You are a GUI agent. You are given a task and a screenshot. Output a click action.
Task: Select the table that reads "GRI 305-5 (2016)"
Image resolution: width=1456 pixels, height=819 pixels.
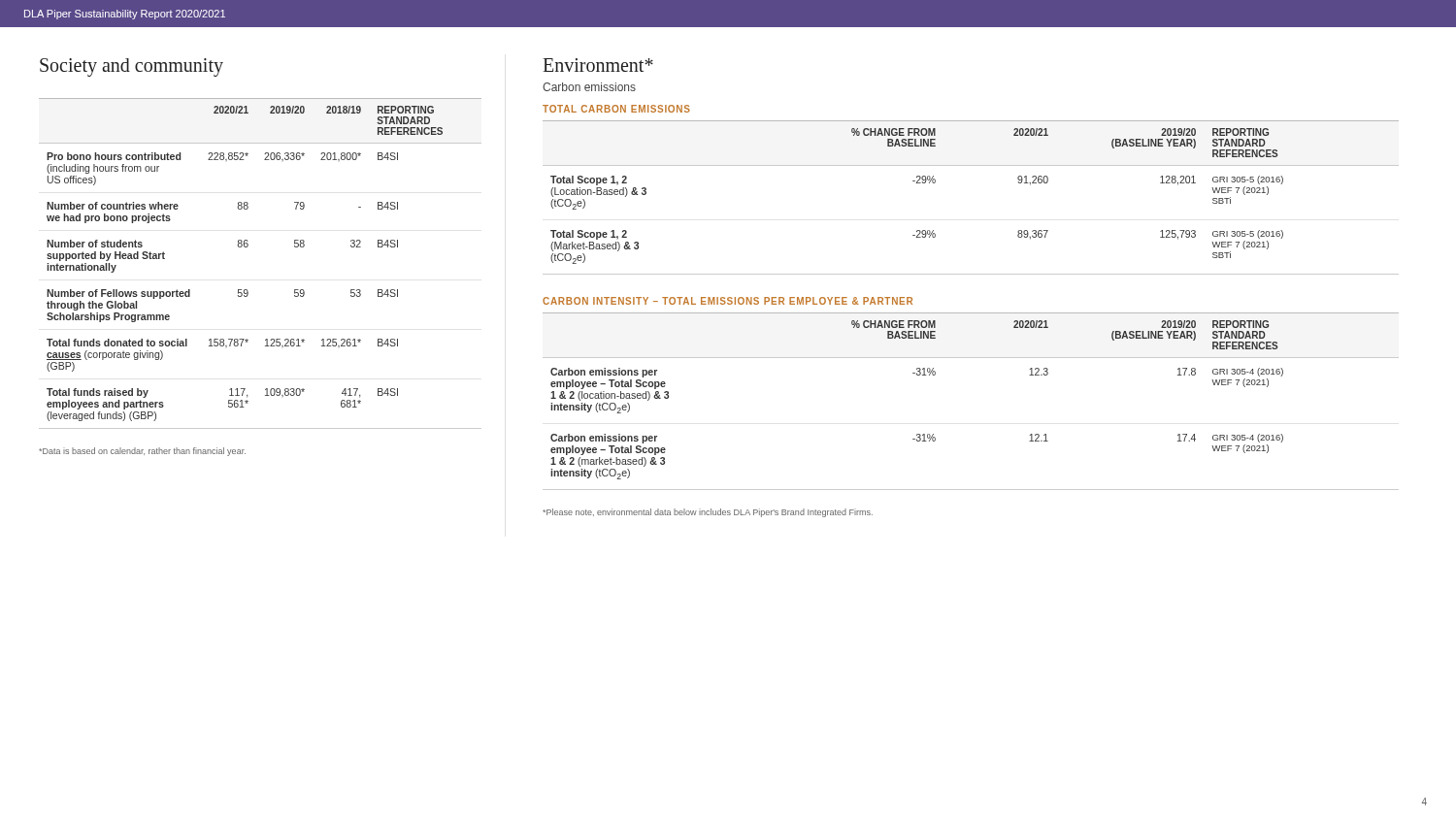[x=971, y=198]
